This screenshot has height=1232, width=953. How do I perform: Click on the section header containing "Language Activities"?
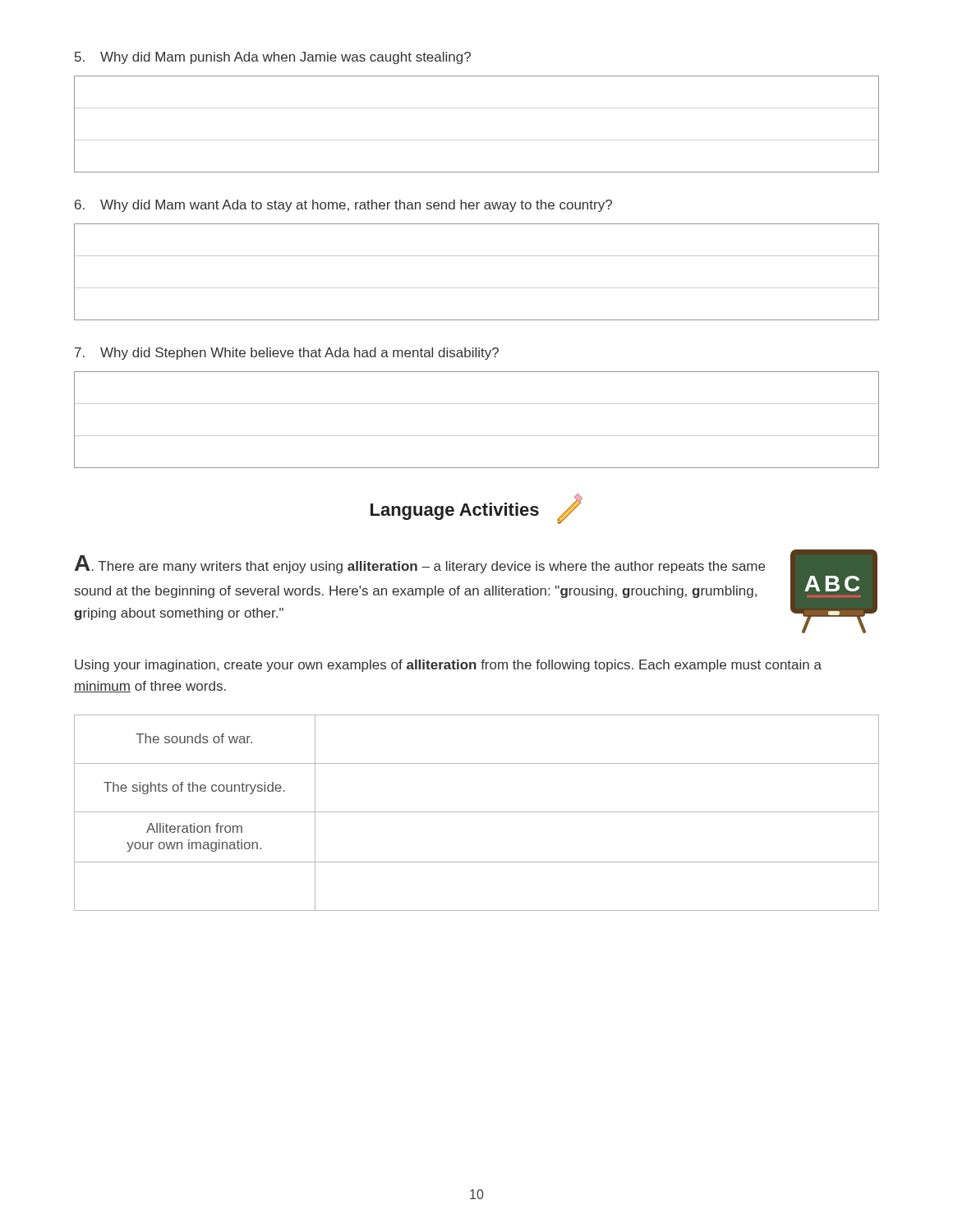[476, 510]
